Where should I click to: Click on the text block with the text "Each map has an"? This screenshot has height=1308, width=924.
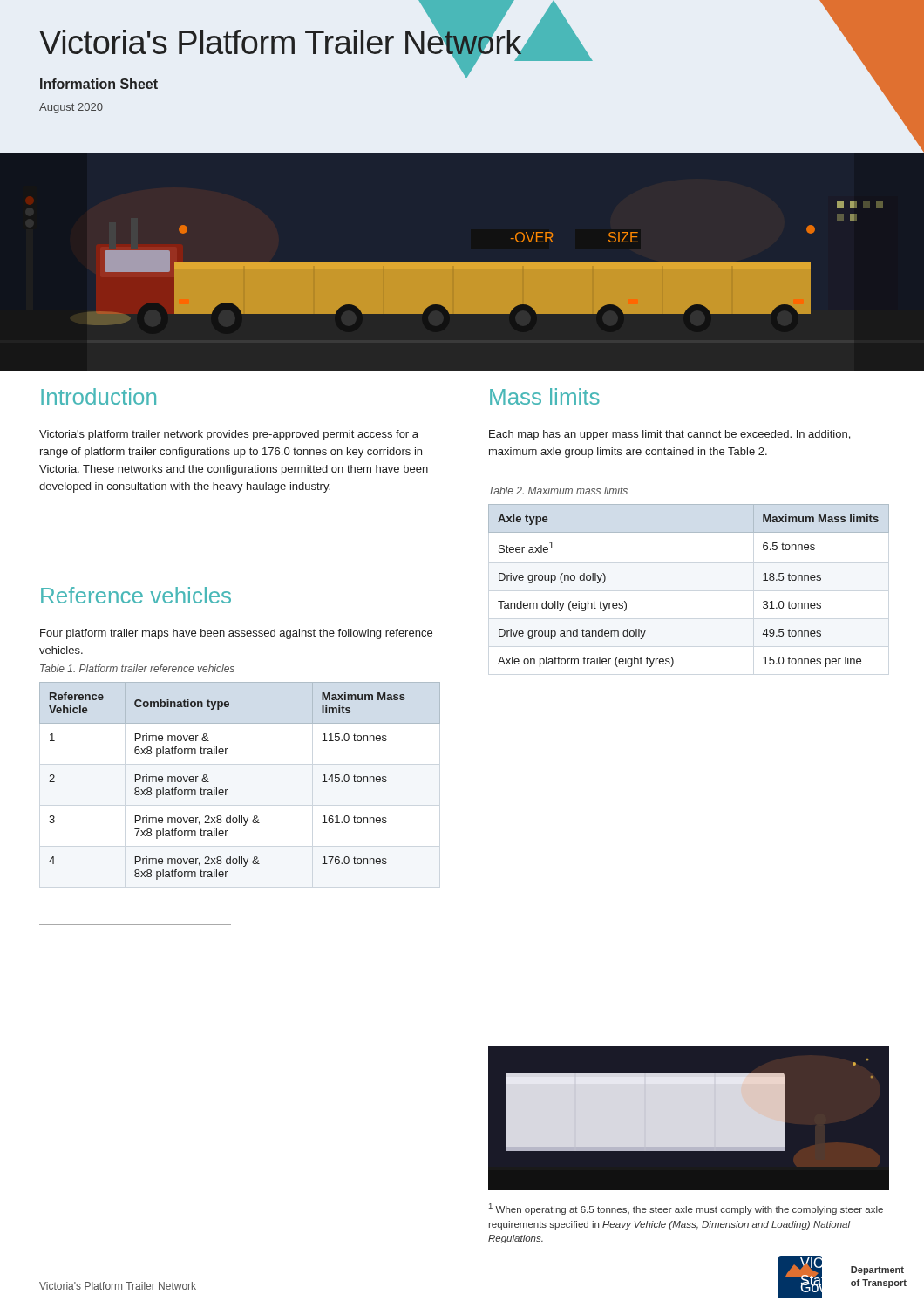click(670, 443)
